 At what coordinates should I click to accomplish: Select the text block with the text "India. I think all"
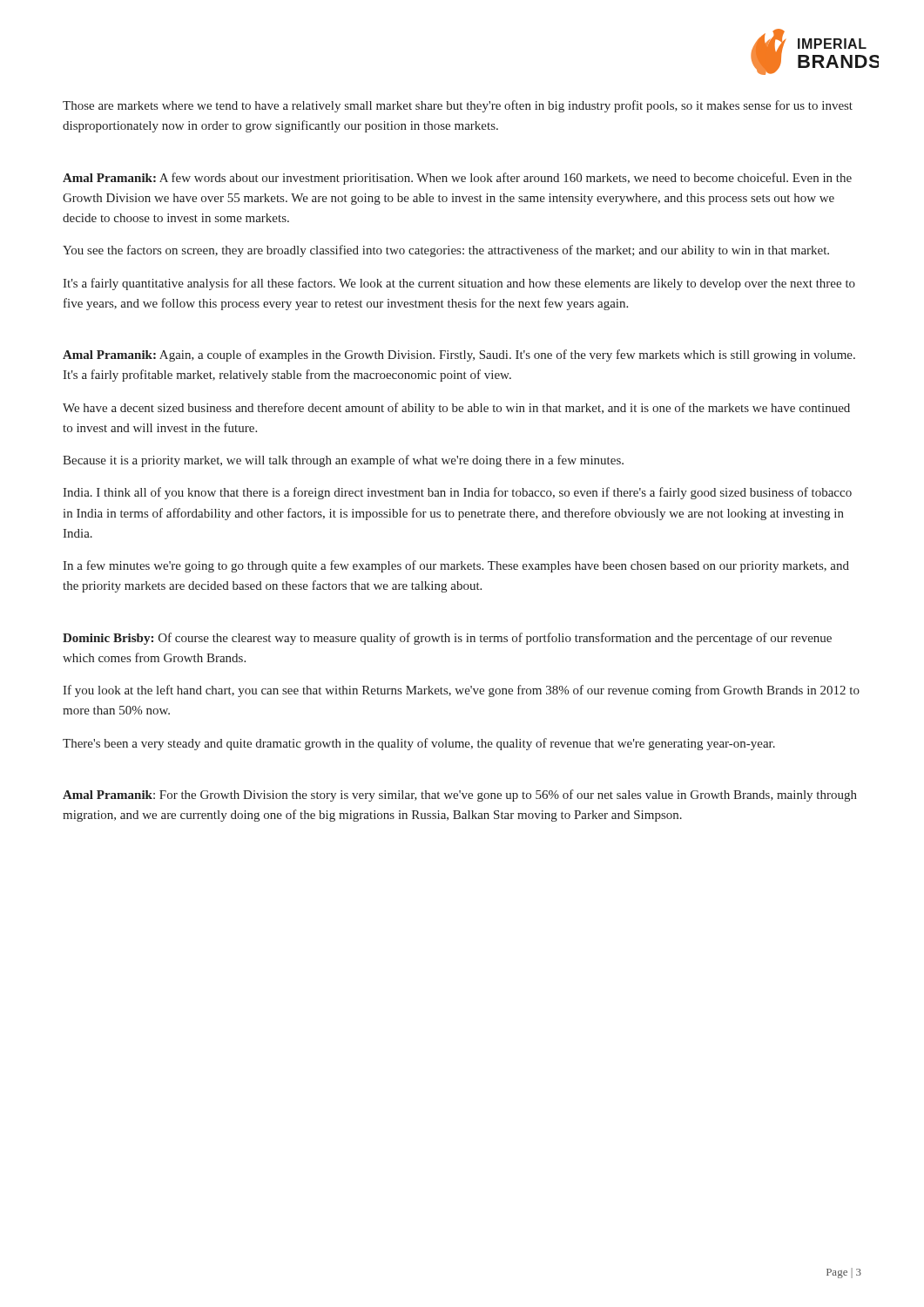(457, 513)
